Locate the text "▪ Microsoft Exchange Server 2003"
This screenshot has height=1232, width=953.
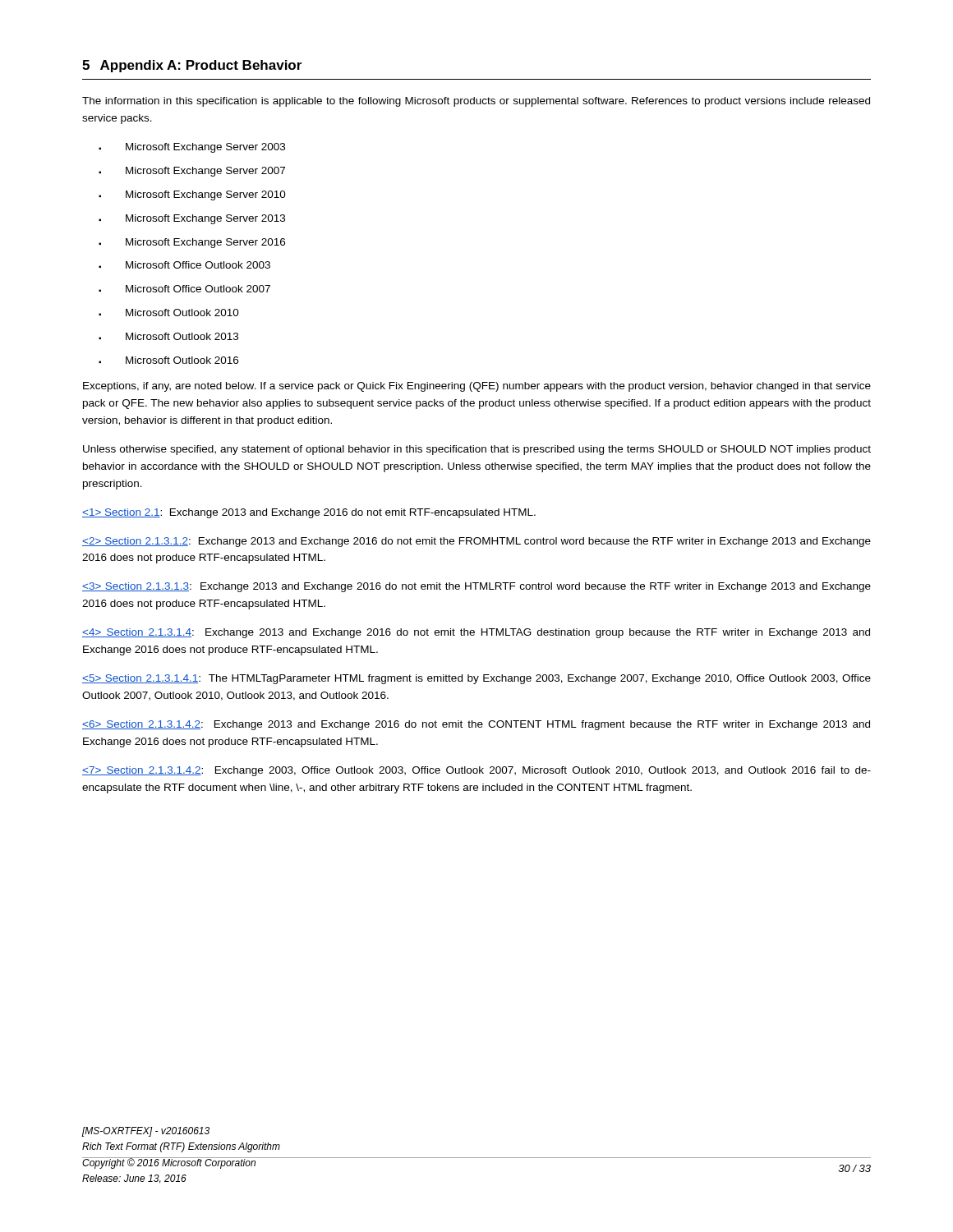(x=192, y=147)
